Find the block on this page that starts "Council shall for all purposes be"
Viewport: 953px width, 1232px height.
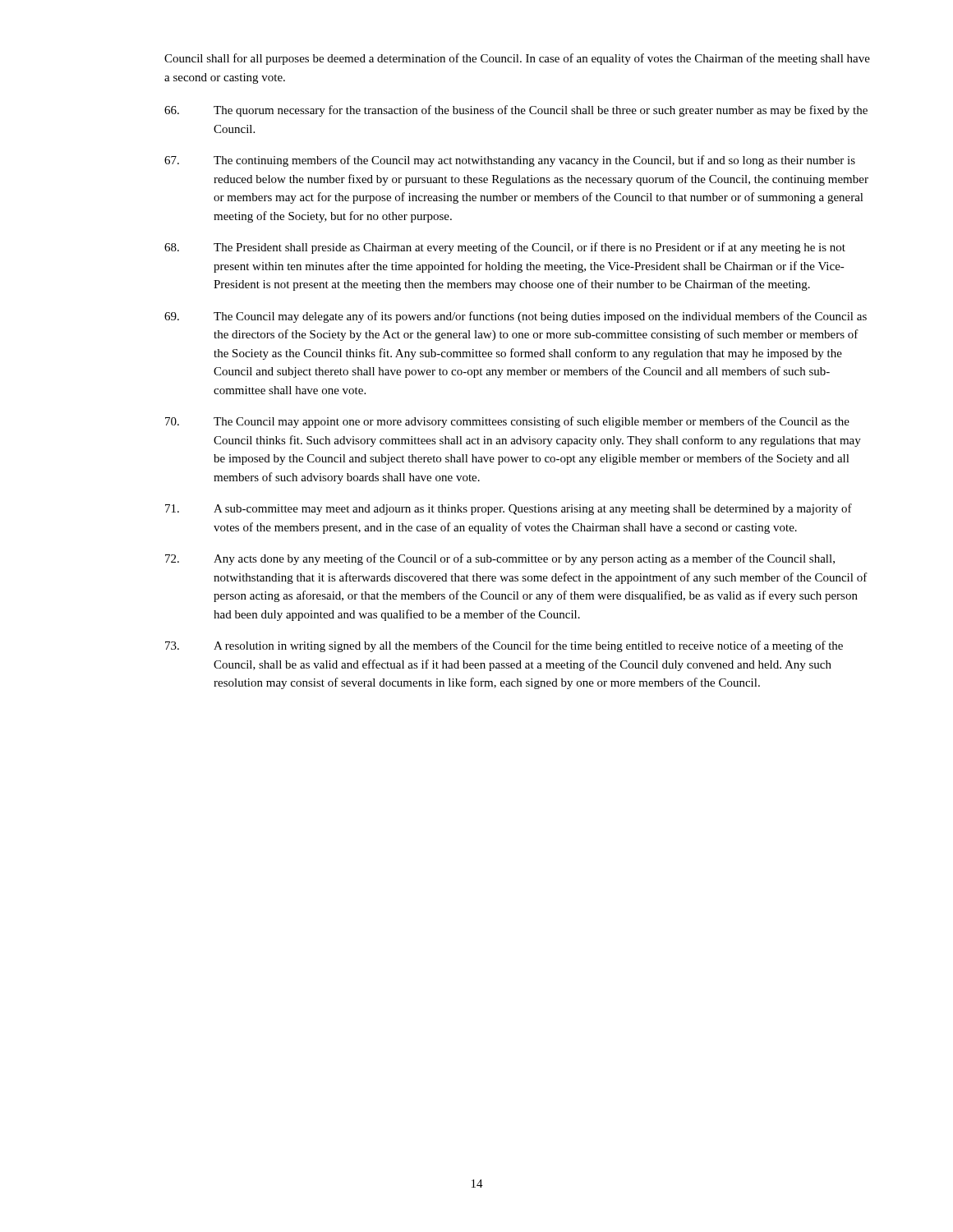[x=517, y=68]
